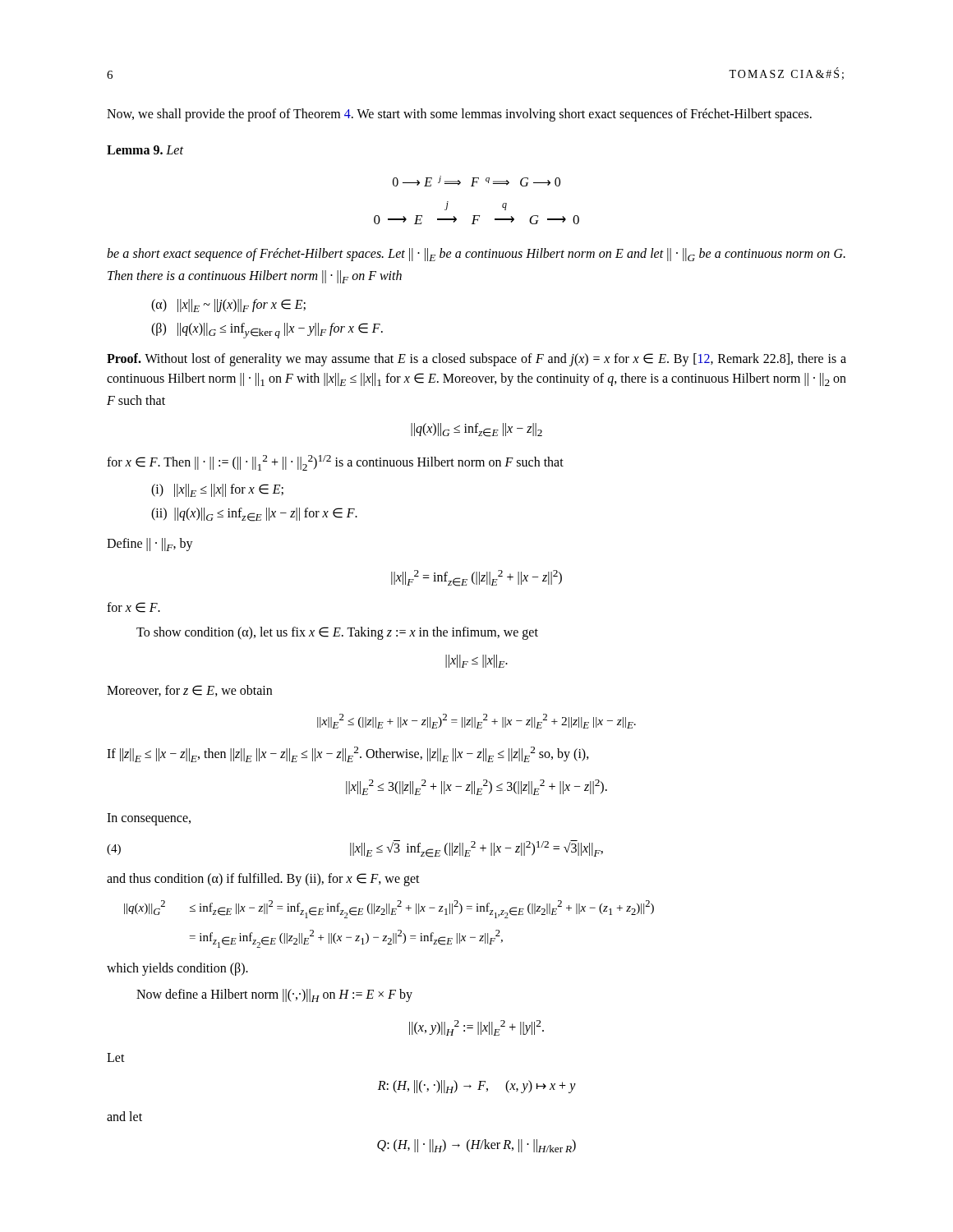Screen dimensions: 1232x953
Task: Point to "for x ∈ F."
Action: (134, 607)
